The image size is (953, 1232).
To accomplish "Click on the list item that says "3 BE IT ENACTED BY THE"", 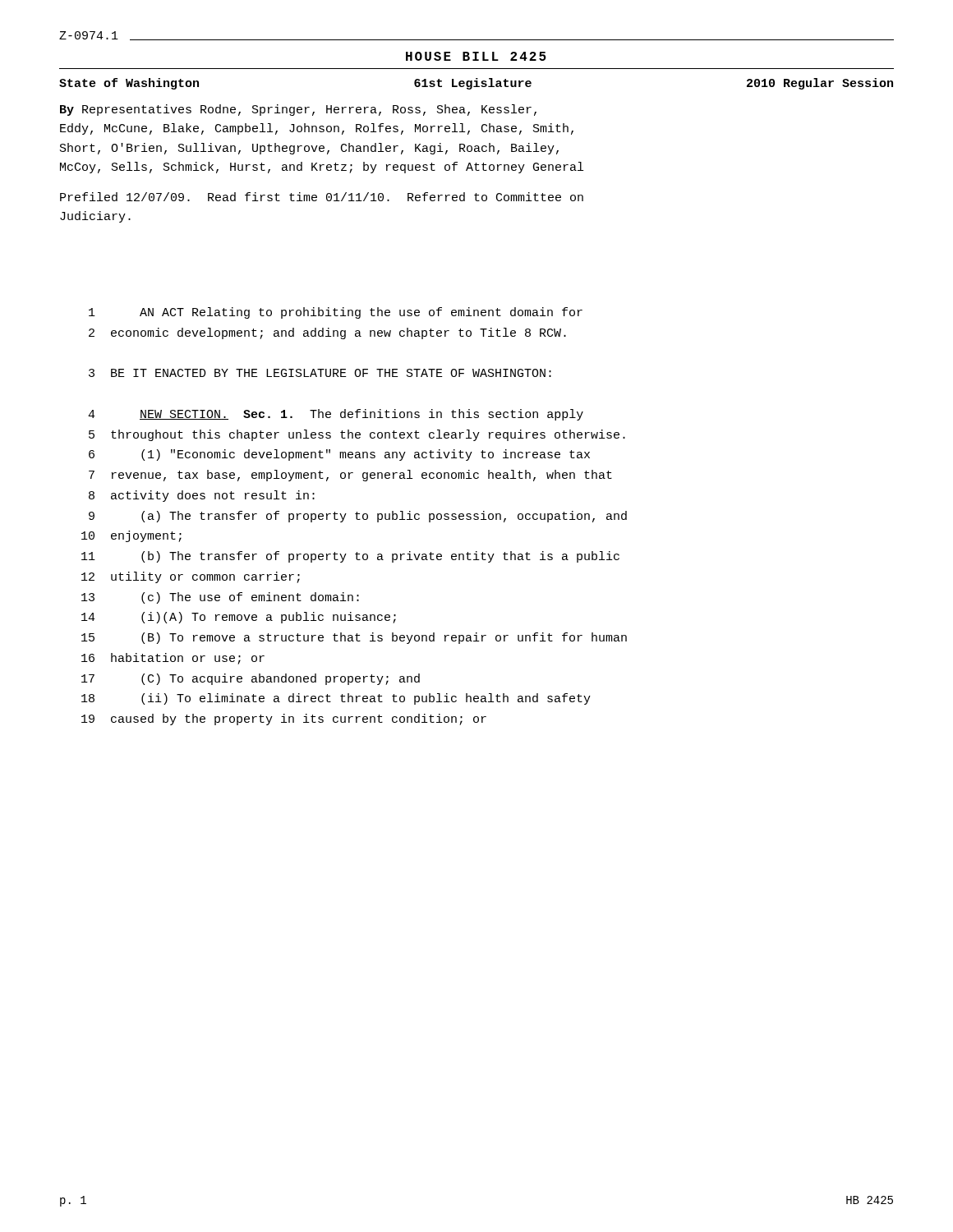I will 476,375.
